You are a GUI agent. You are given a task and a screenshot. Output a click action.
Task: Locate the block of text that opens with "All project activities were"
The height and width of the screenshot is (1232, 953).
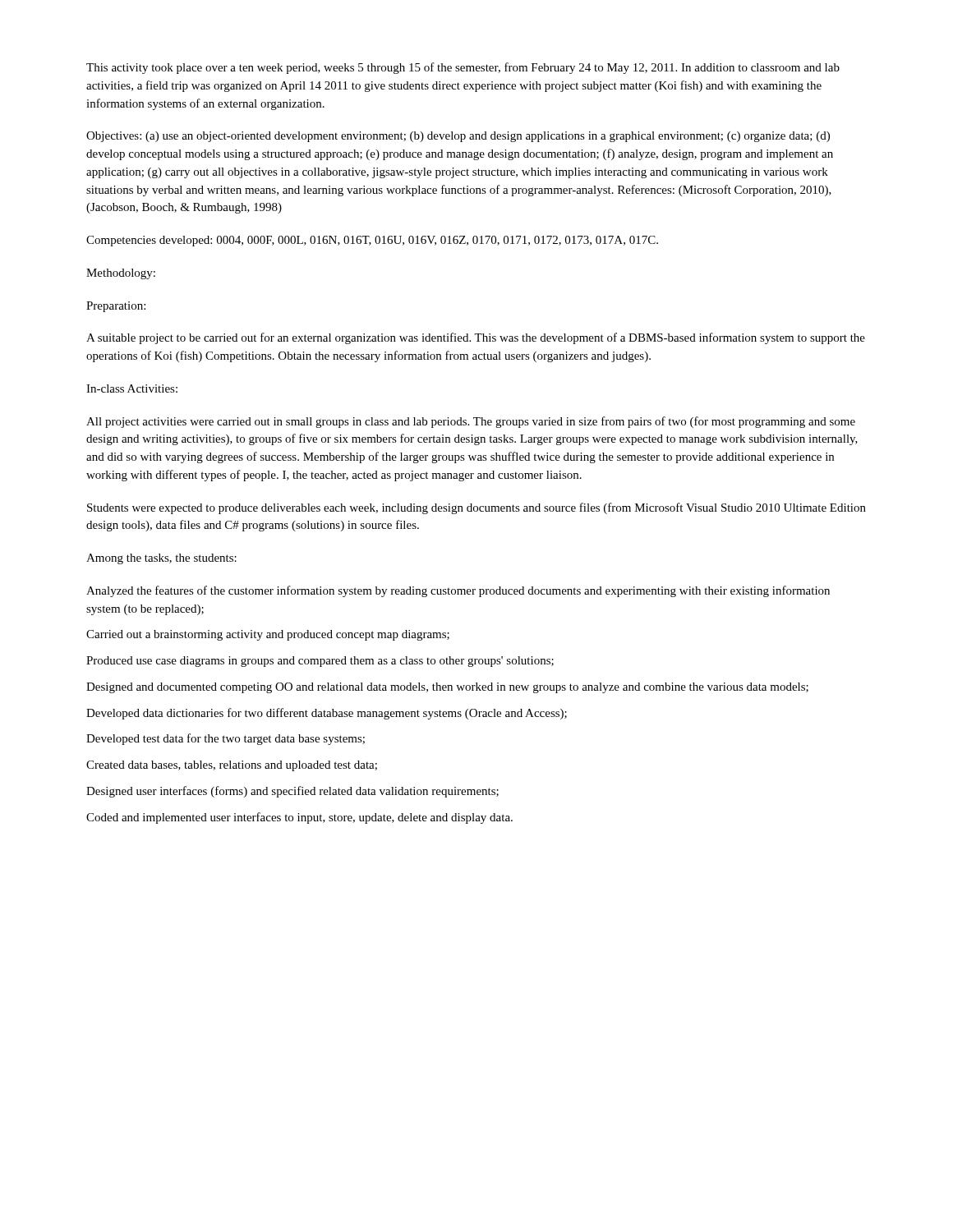click(472, 448)
